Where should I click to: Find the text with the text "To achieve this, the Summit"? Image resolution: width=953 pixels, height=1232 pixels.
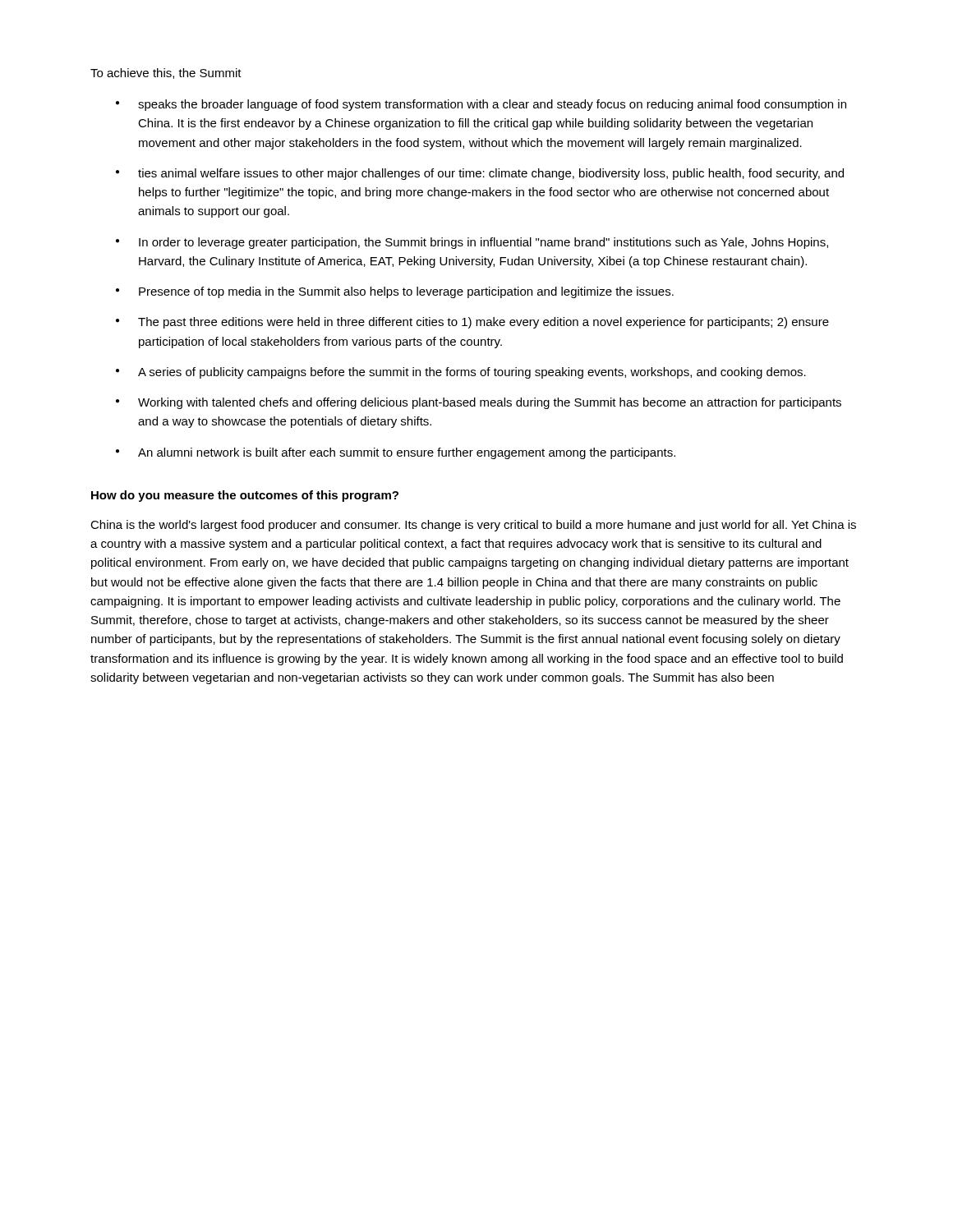click(x=166, y=73)
